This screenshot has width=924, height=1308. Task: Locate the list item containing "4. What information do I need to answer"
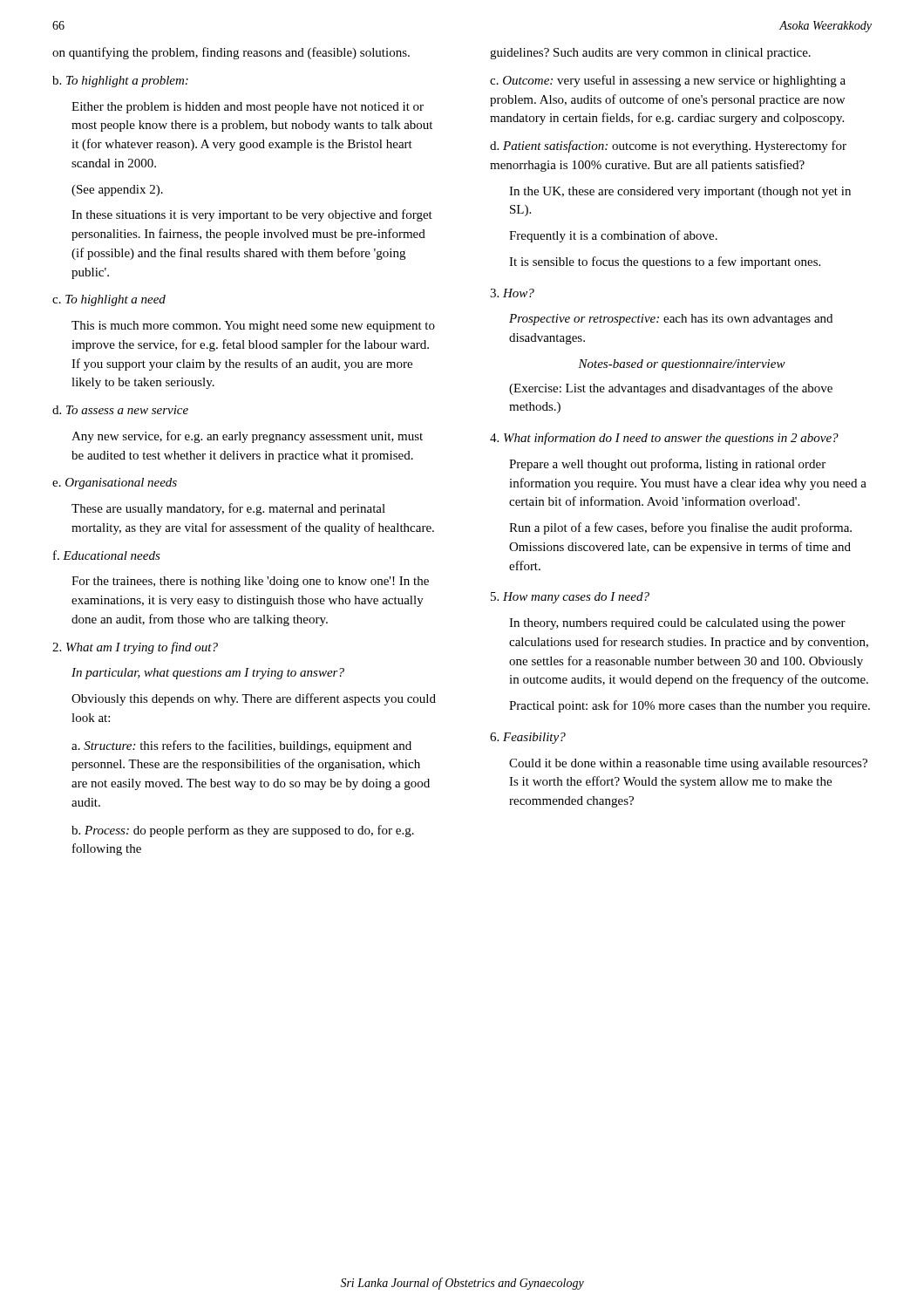click(682, 502)
